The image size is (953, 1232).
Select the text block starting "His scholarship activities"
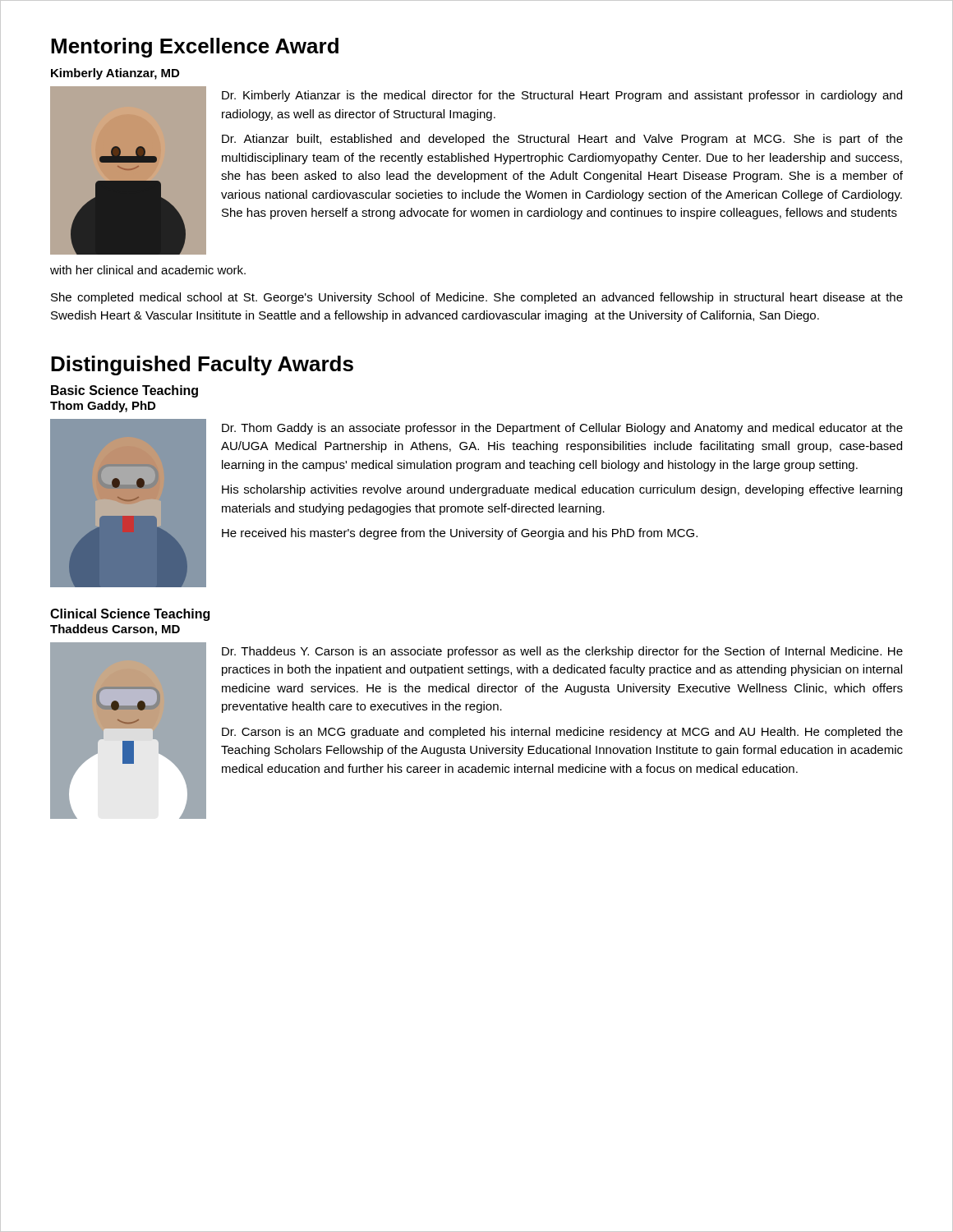[562, 498]
